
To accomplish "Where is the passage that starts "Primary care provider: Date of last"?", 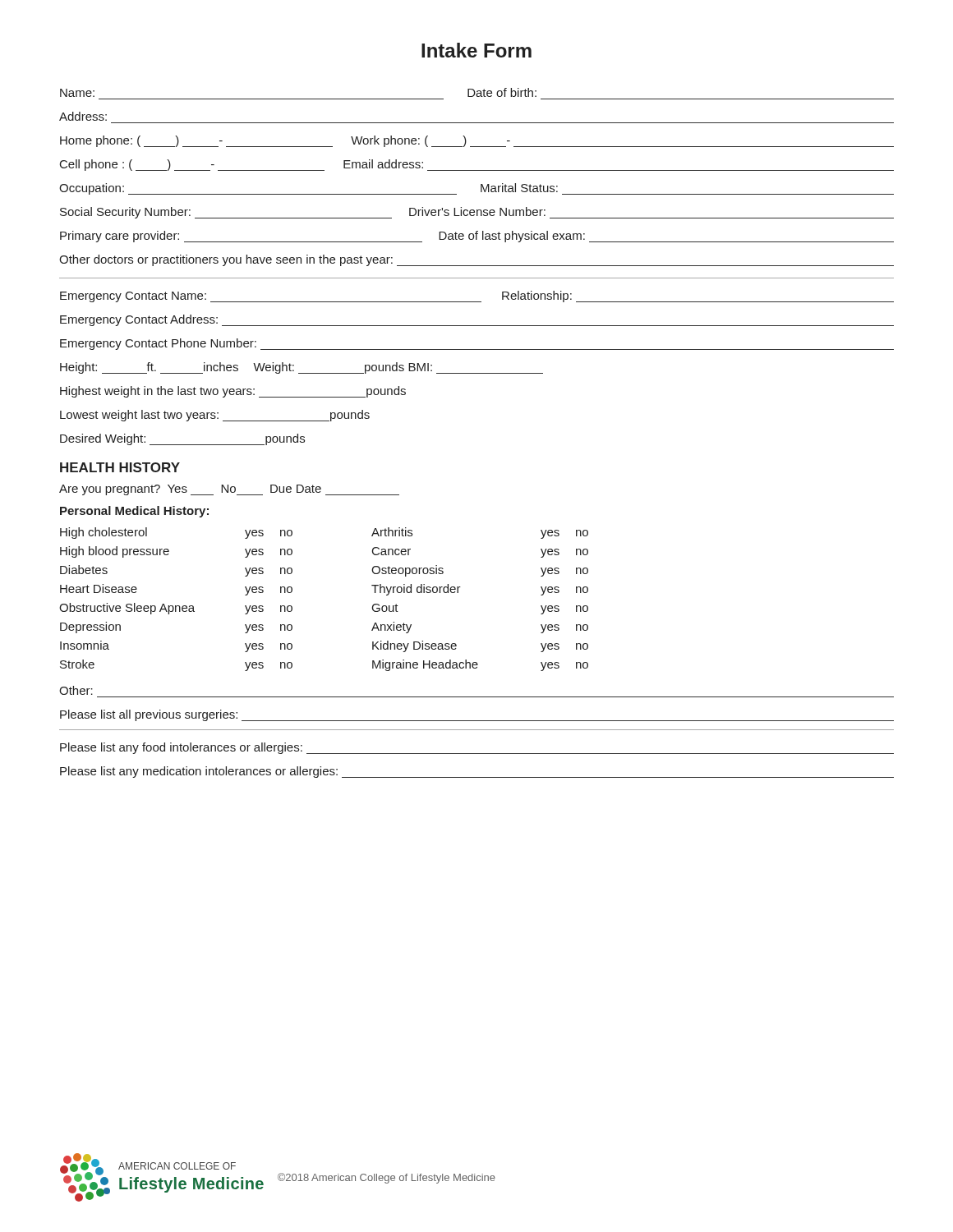I will pyautogui.click(x=476, y=235).
